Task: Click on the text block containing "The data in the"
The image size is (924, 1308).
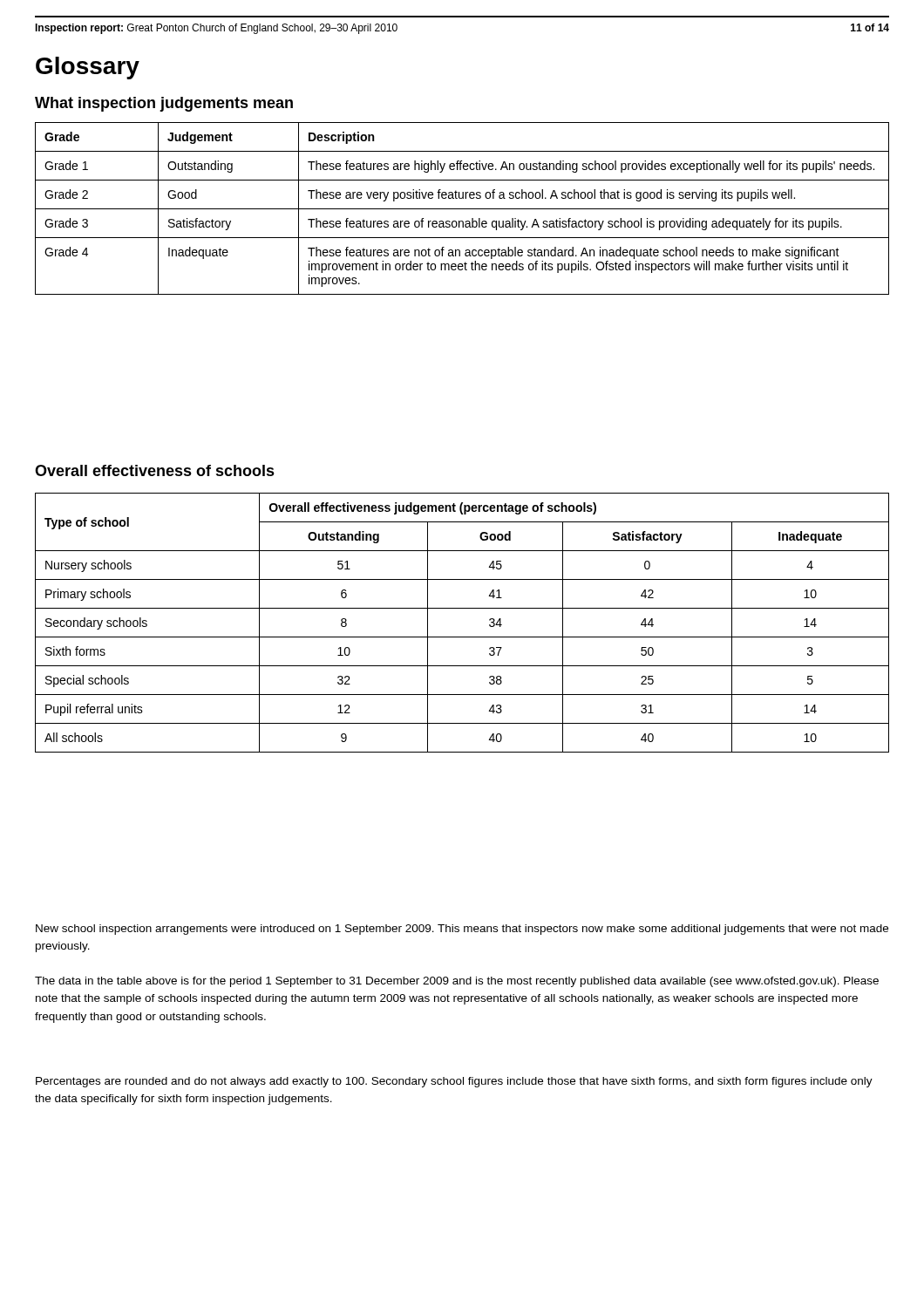Action: tap(457, 998)
